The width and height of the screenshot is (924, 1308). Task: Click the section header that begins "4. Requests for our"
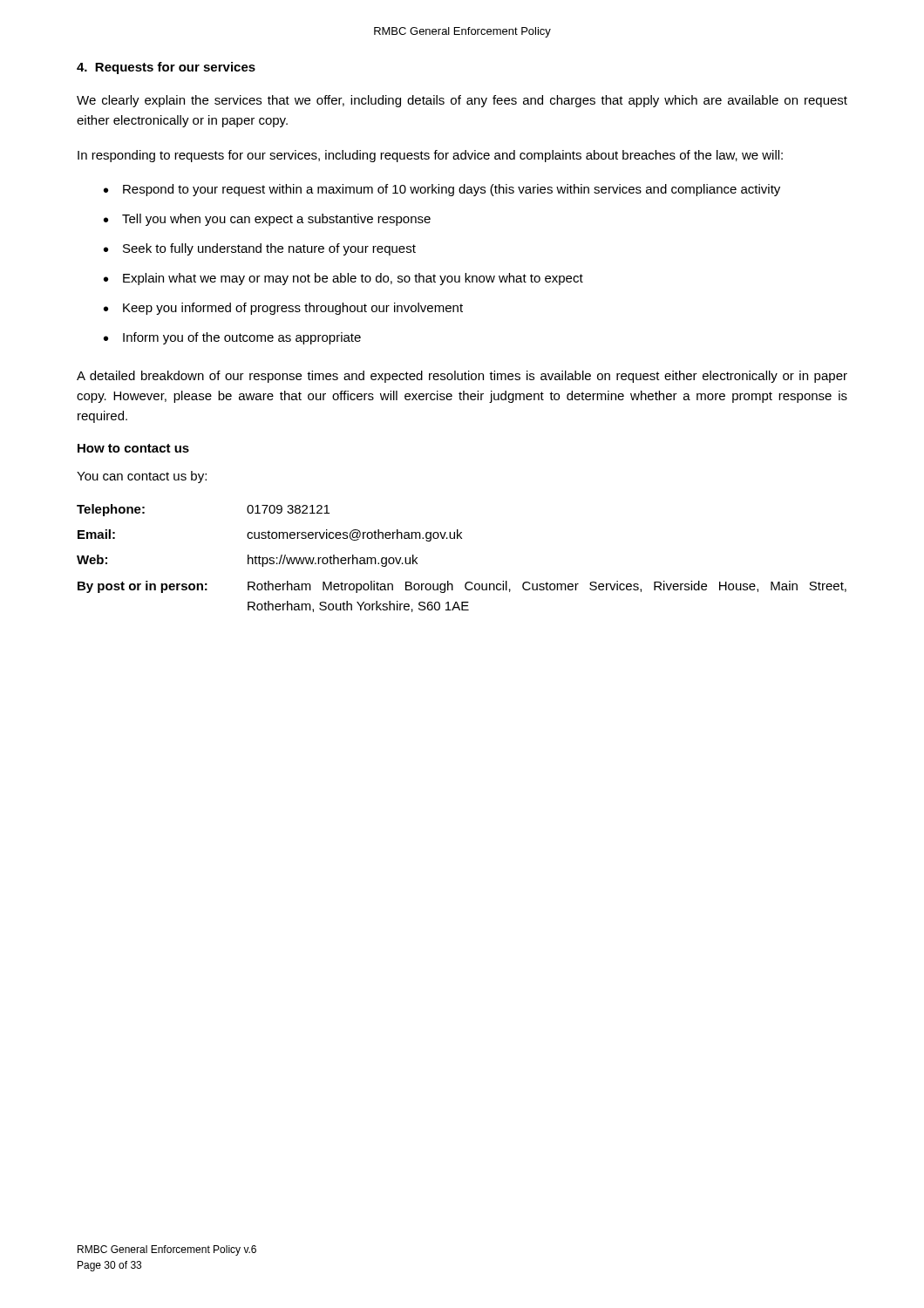tap(166, 67)
